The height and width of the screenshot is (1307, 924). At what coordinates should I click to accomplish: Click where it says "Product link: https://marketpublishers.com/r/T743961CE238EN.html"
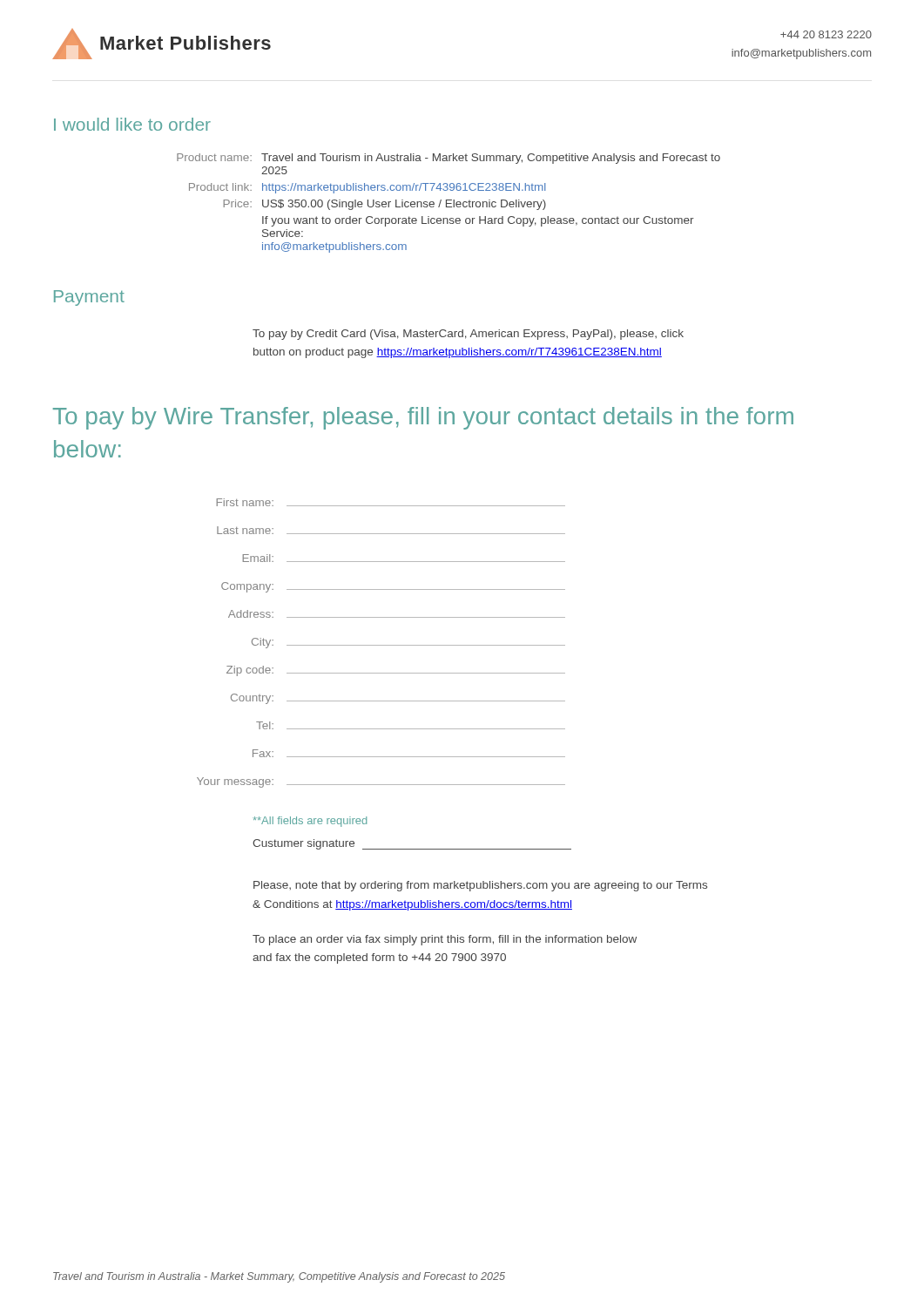[x=506, y=187]
